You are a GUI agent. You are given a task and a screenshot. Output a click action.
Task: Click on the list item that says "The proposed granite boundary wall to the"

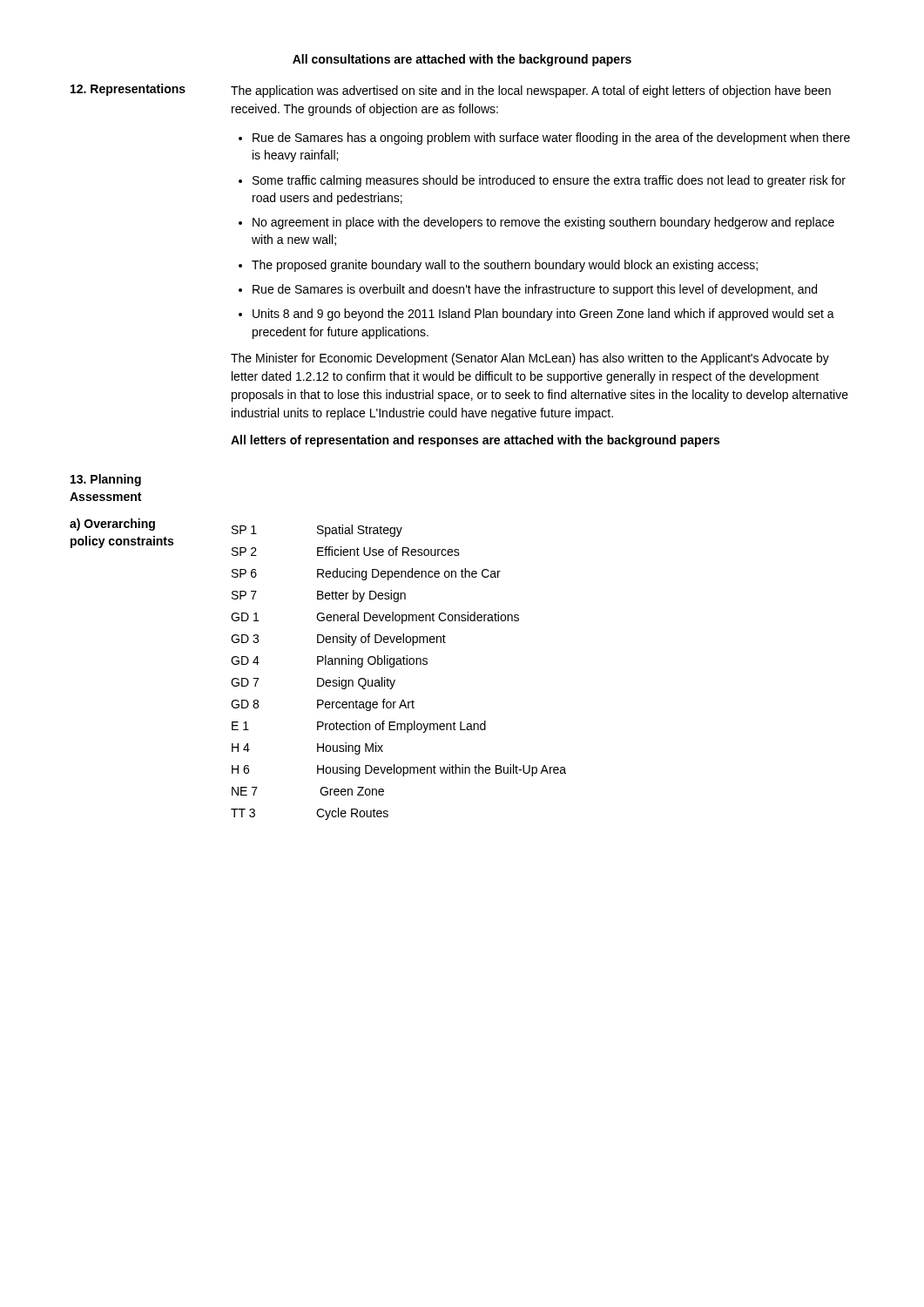(505, 265)
